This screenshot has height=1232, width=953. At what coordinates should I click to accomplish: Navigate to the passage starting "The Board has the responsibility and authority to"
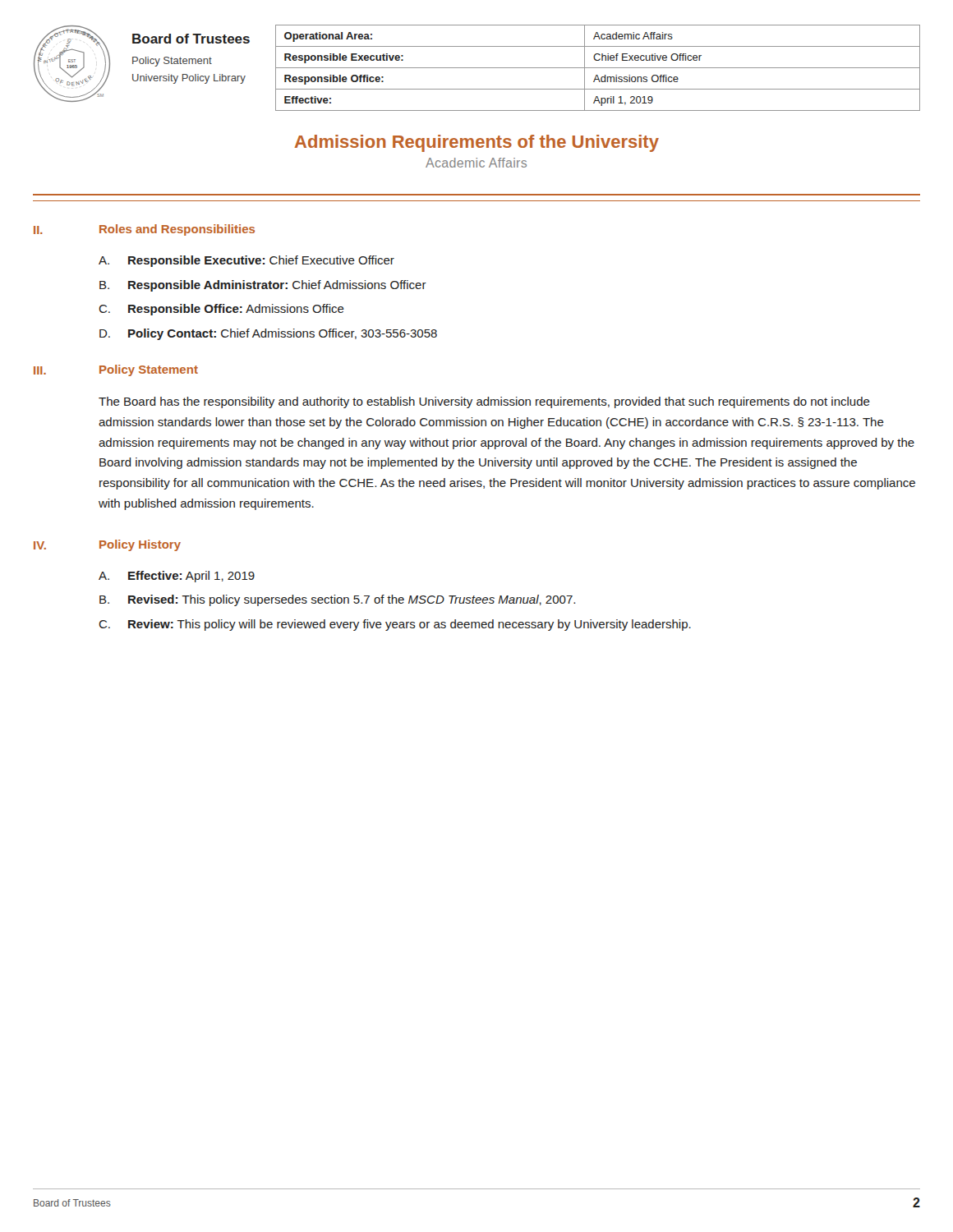(507, 452)
